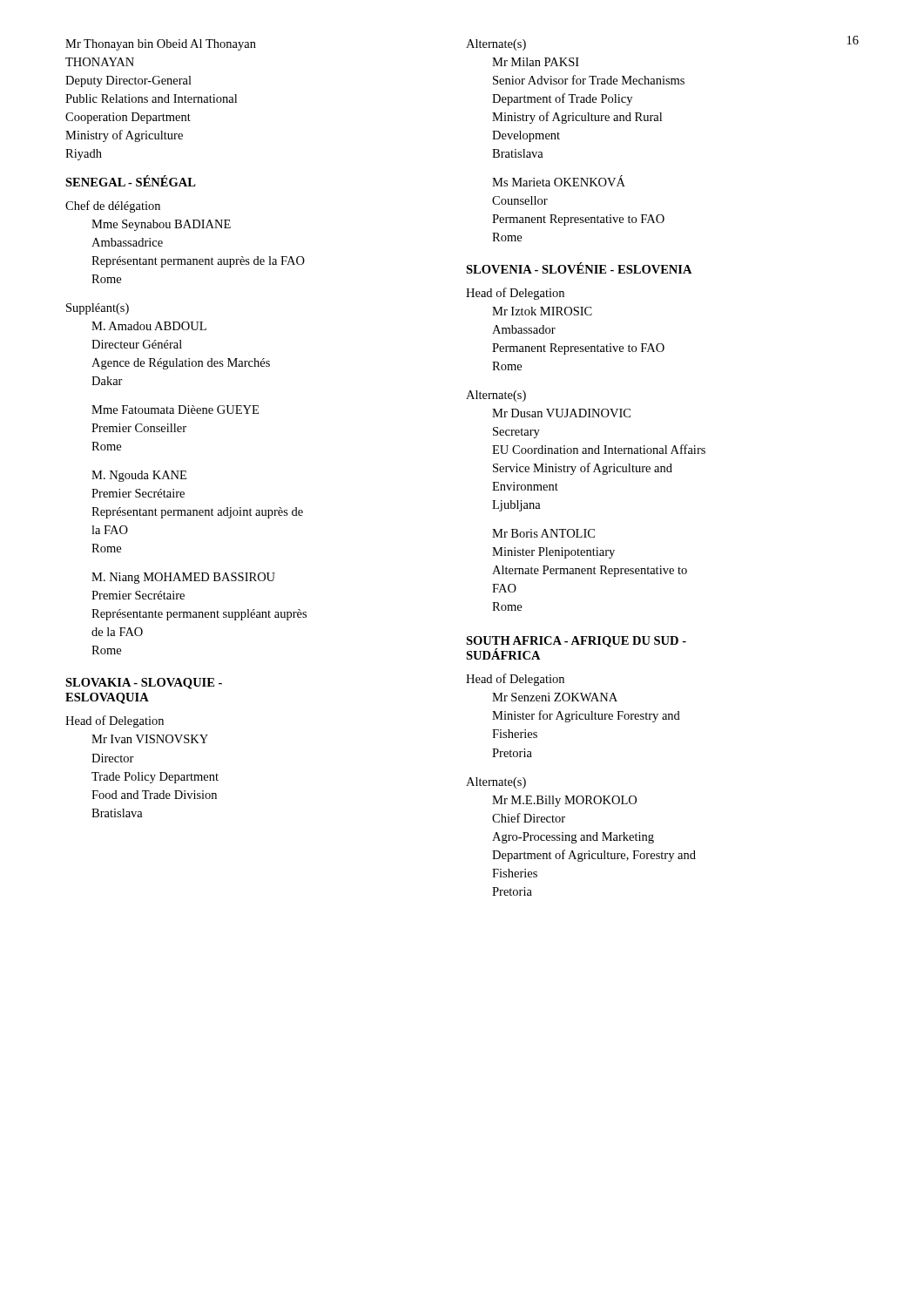Click the section header that begins "SLOVENIA - SLOVÉNIE"

tap(579, 269)
